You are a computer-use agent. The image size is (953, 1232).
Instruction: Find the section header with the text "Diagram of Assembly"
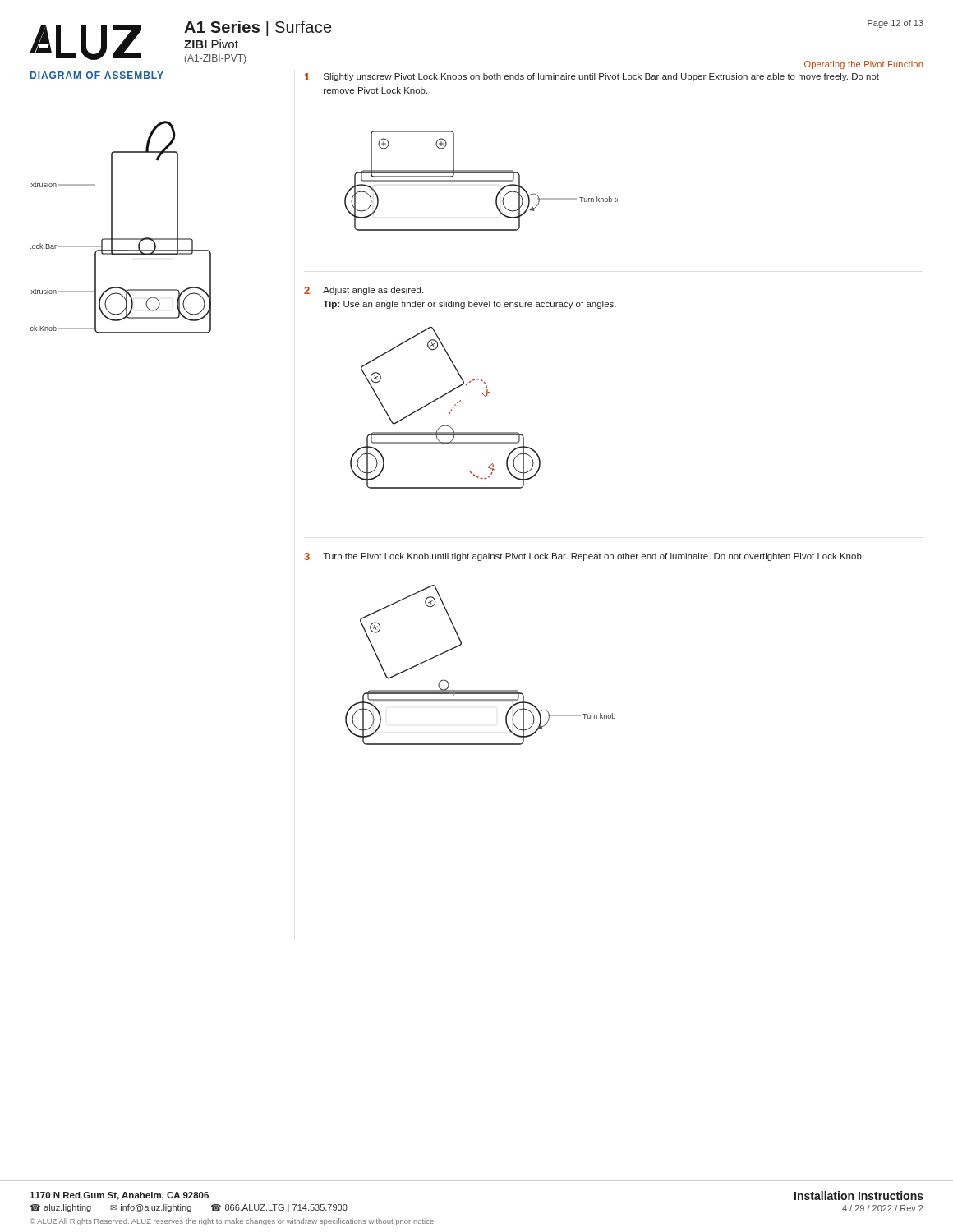pyautogui.click(x=97, y=76)
